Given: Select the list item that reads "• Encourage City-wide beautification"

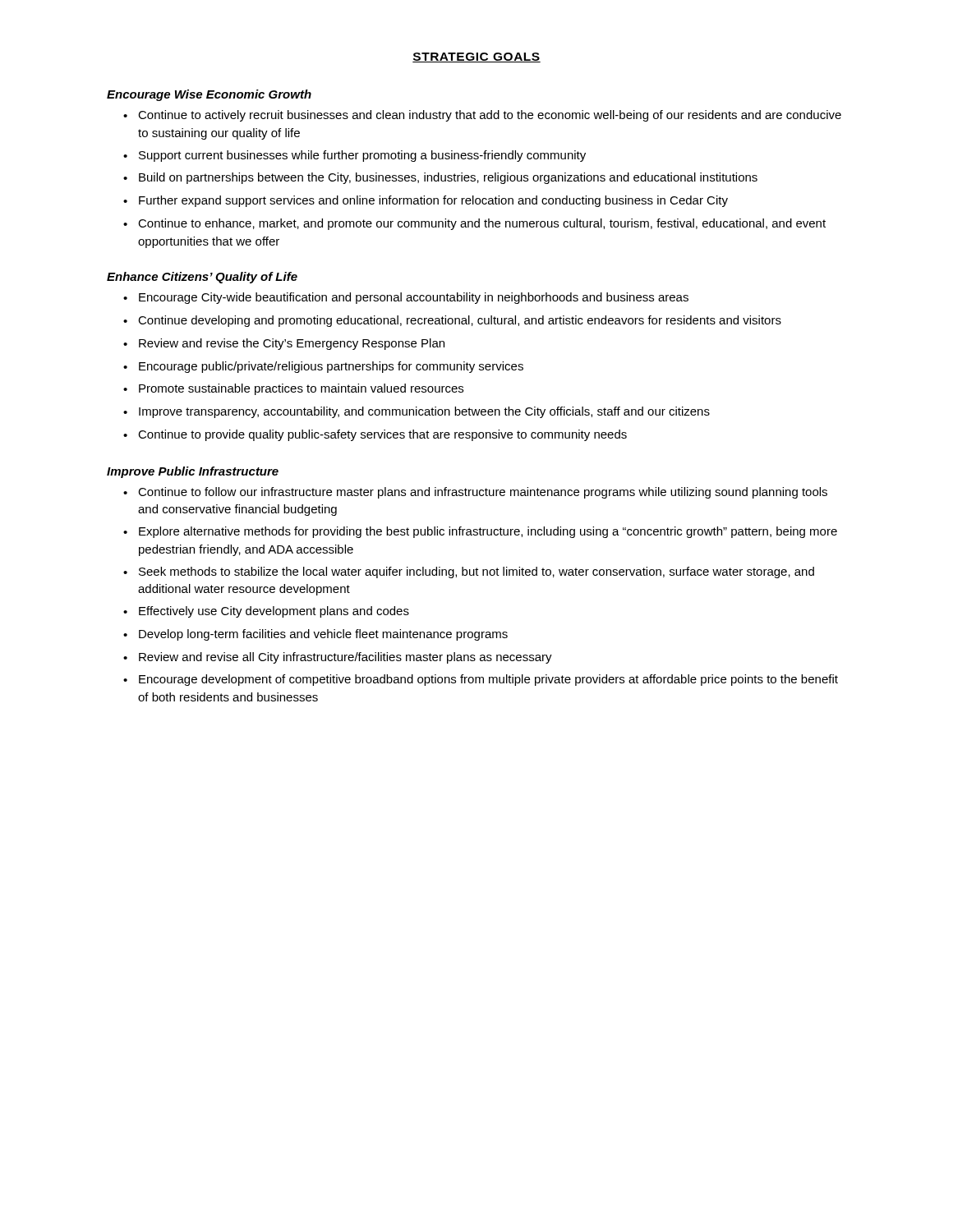Looking at the screenshot, I should pyautogui.click(x=406, y=298).
